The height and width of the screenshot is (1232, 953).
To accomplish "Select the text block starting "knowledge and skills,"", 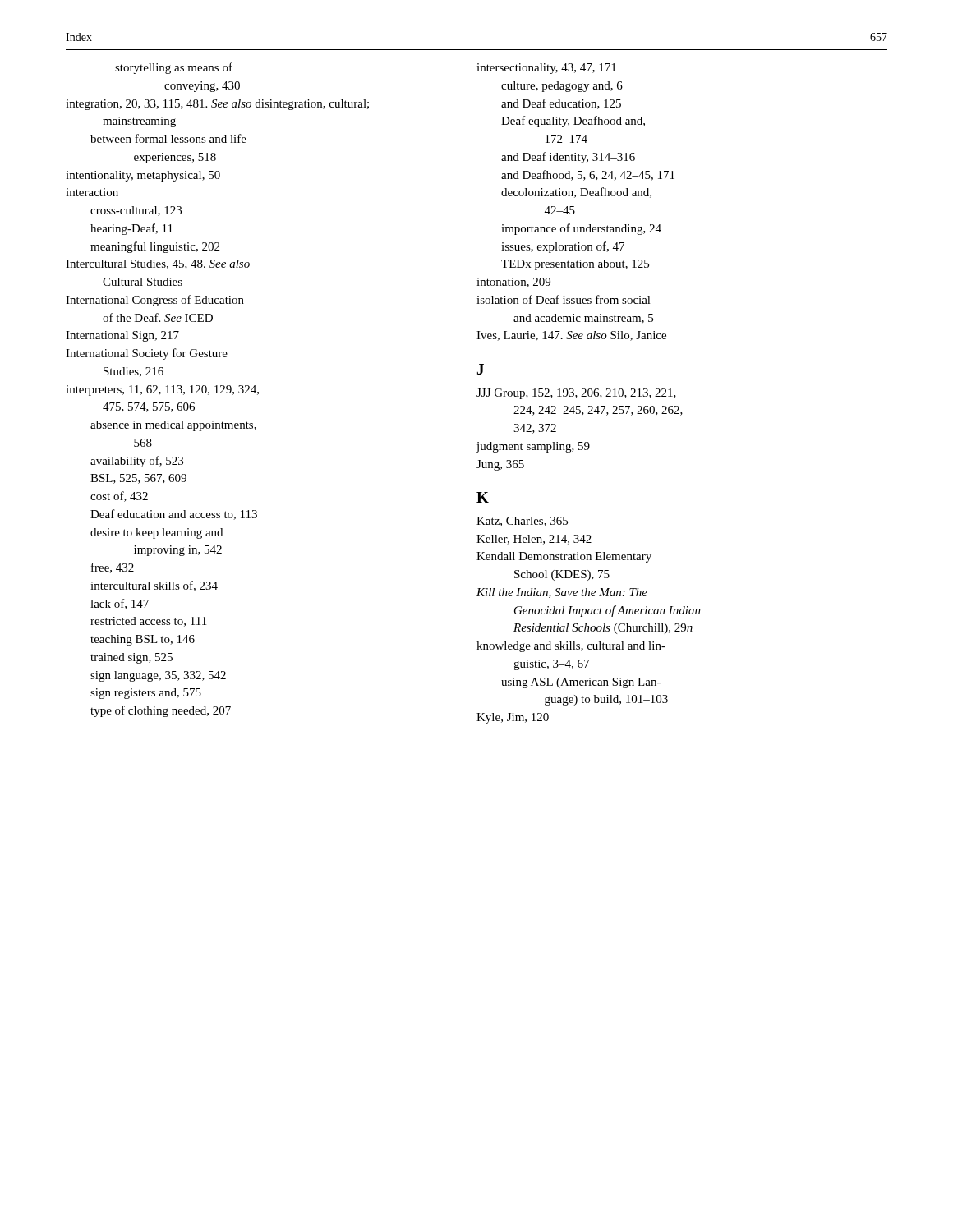I will (x=583, y=655).
